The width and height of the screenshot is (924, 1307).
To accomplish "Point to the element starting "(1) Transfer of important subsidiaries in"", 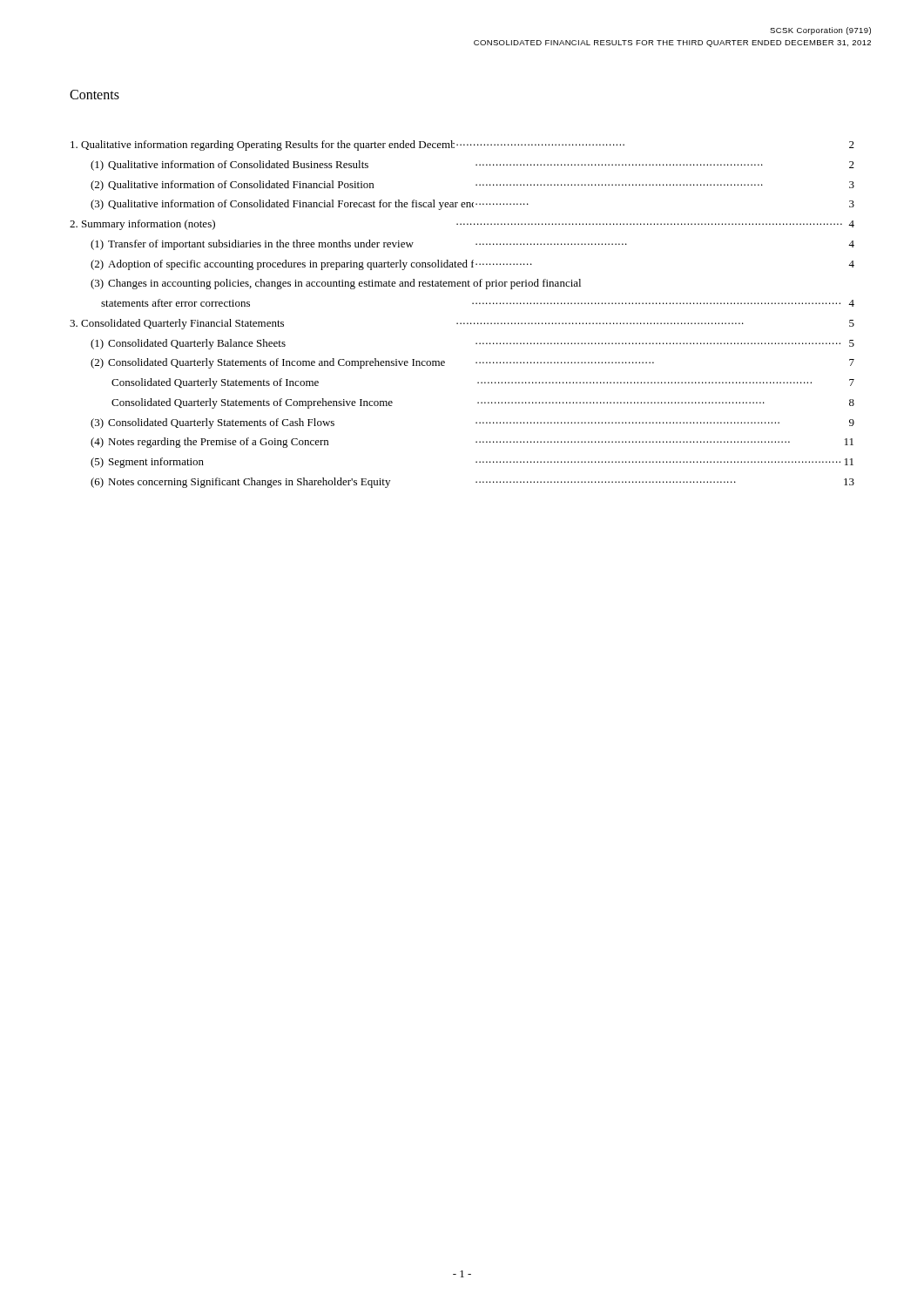I will tap(472, 244).
